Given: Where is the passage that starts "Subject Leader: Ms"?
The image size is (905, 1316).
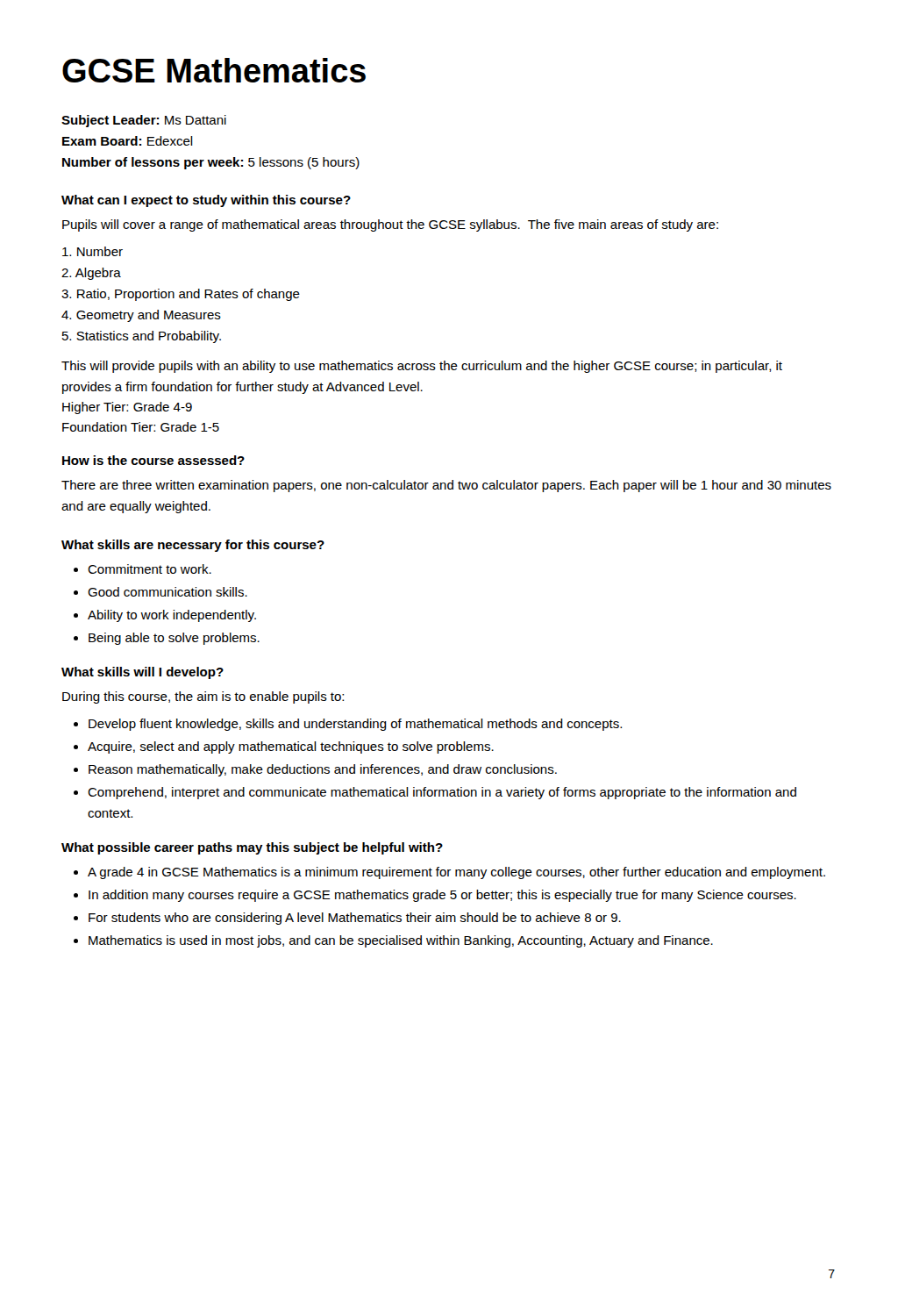Looking at the screenshot, I should [144, 121].
